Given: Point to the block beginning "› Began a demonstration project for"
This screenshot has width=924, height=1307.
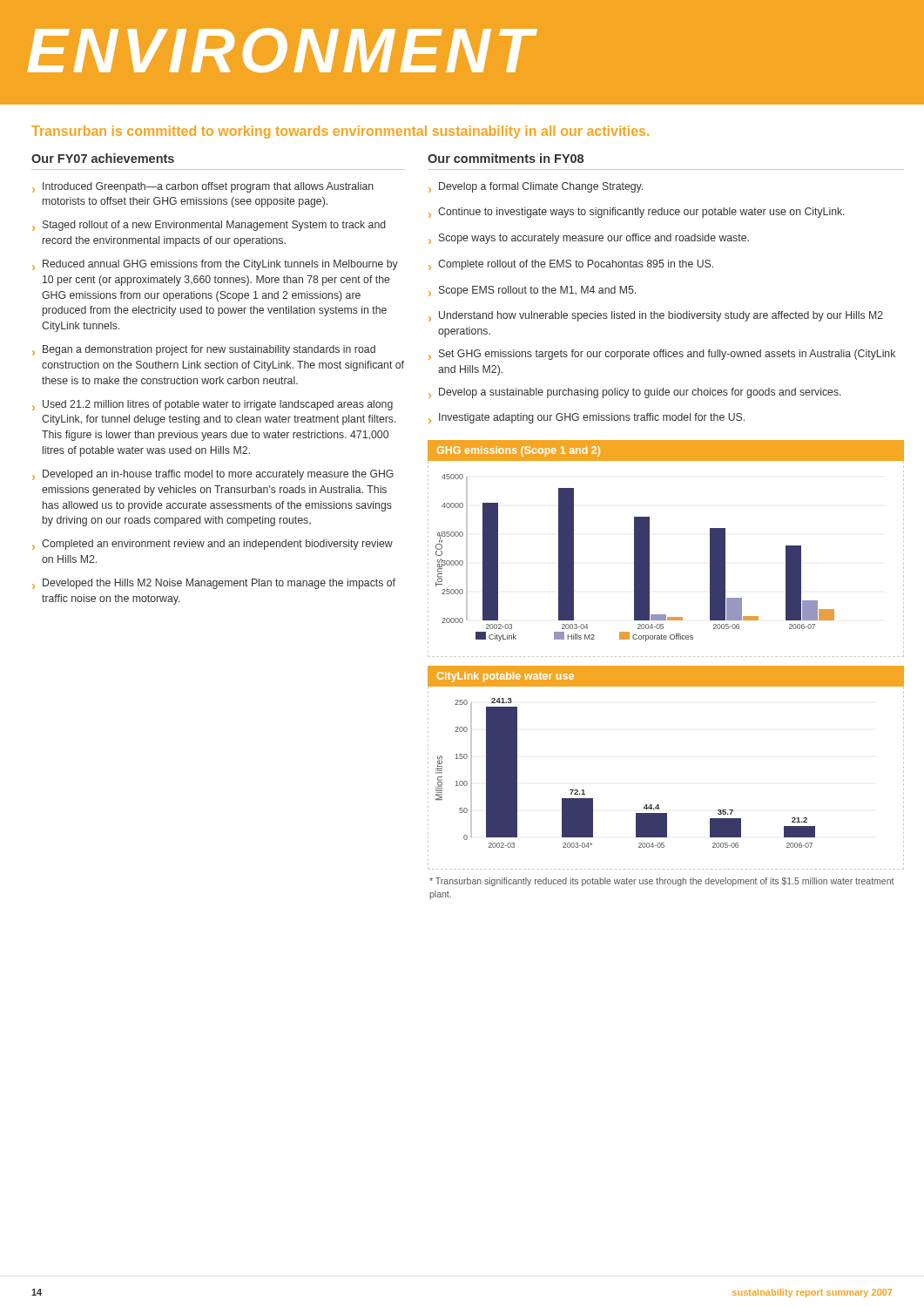Looking at the screenshot, I should [218, 366].
